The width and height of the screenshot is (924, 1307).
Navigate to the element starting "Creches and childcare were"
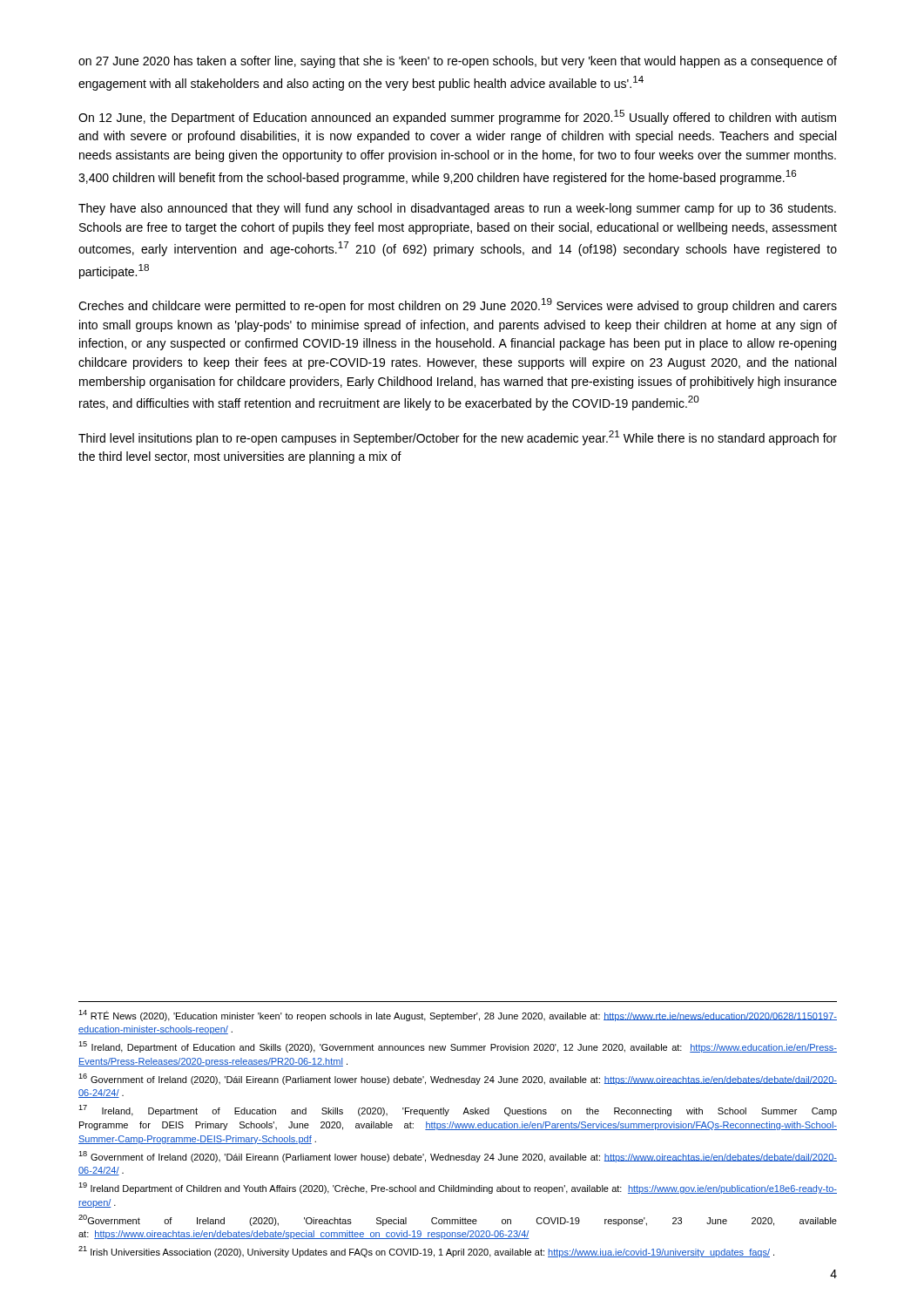[x=458, y=353]
